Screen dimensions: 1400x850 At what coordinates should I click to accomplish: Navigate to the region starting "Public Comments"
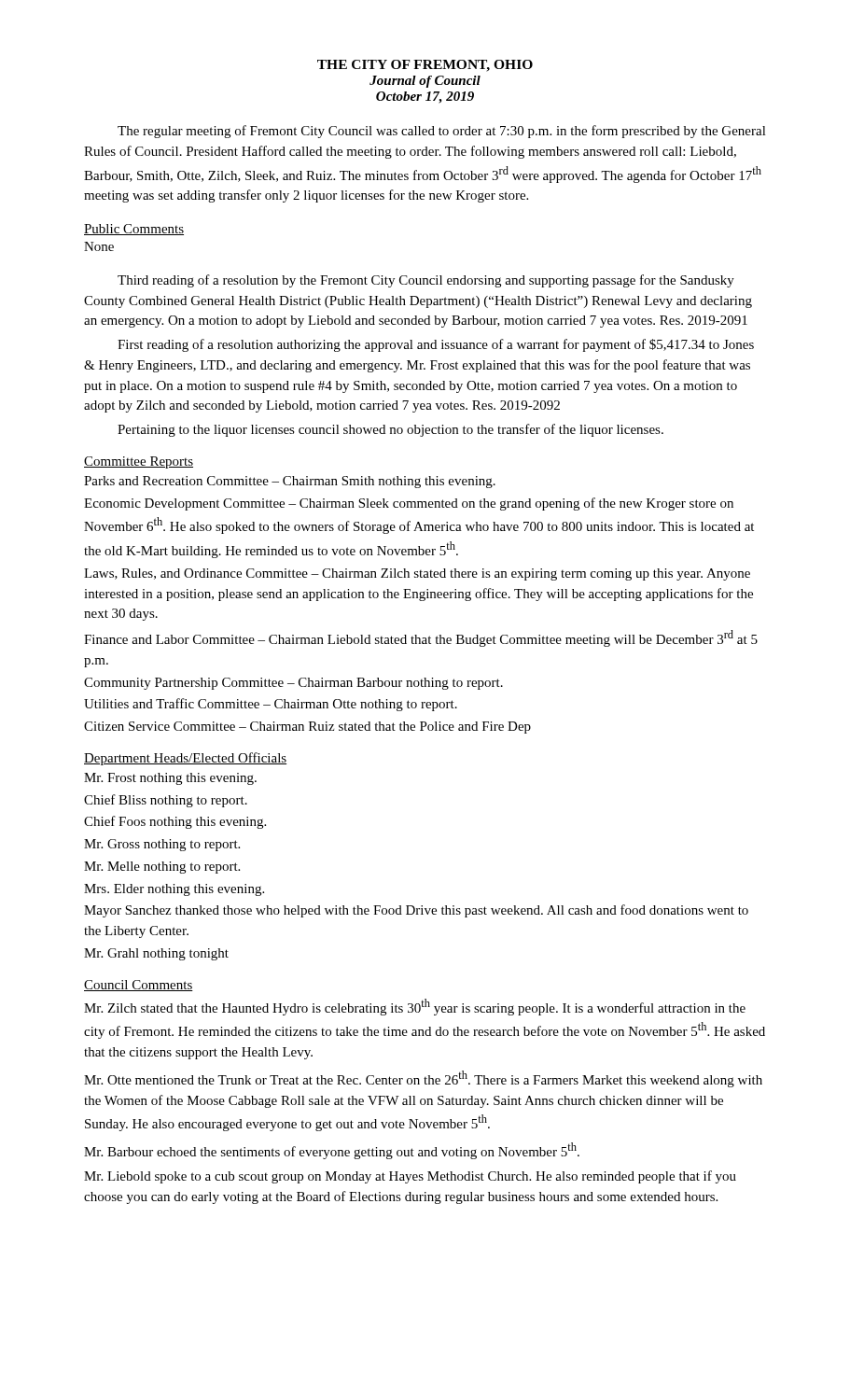click(x=134, y=229)
